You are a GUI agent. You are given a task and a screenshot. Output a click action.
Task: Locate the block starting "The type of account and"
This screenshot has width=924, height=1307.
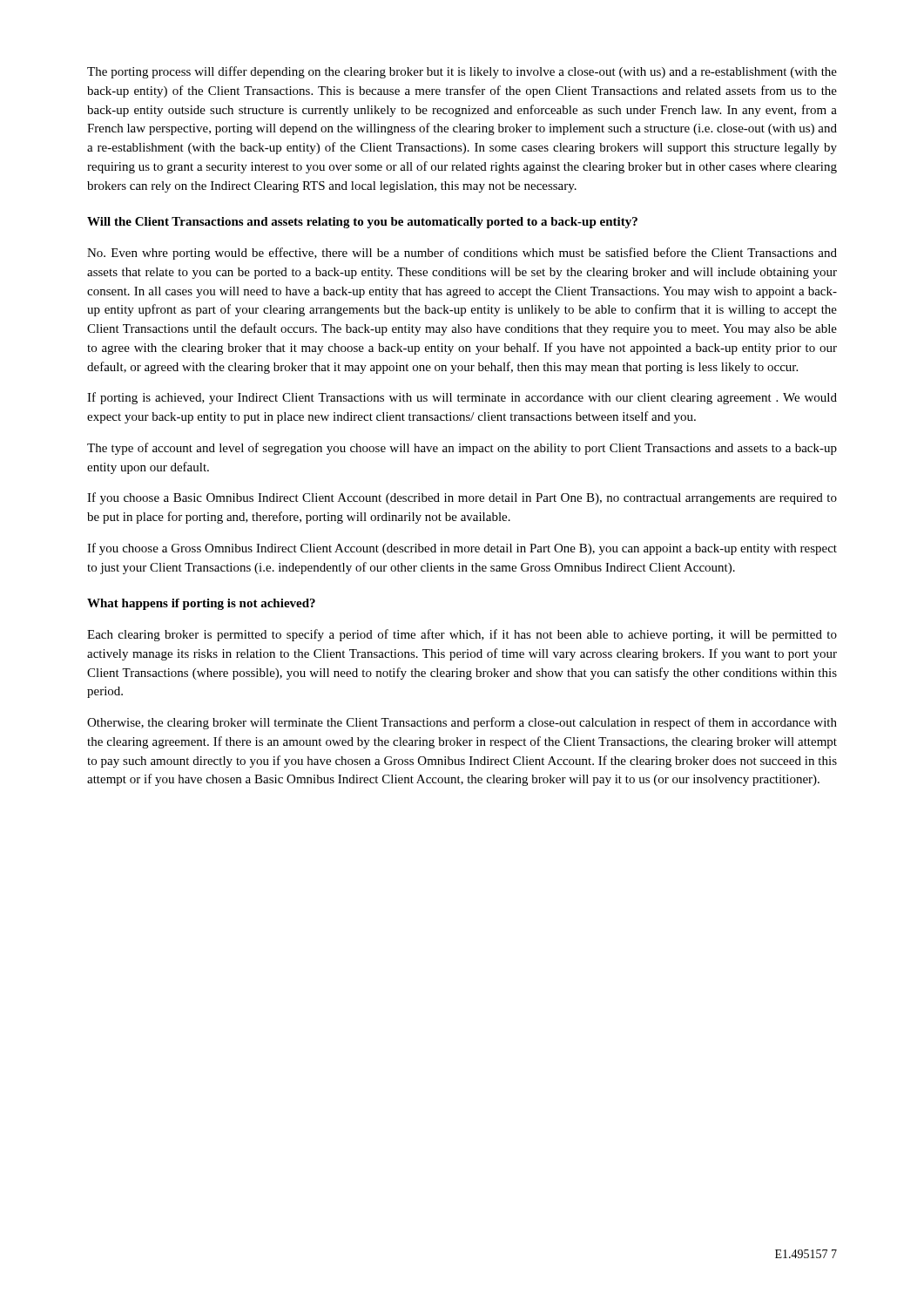(462, 457)
